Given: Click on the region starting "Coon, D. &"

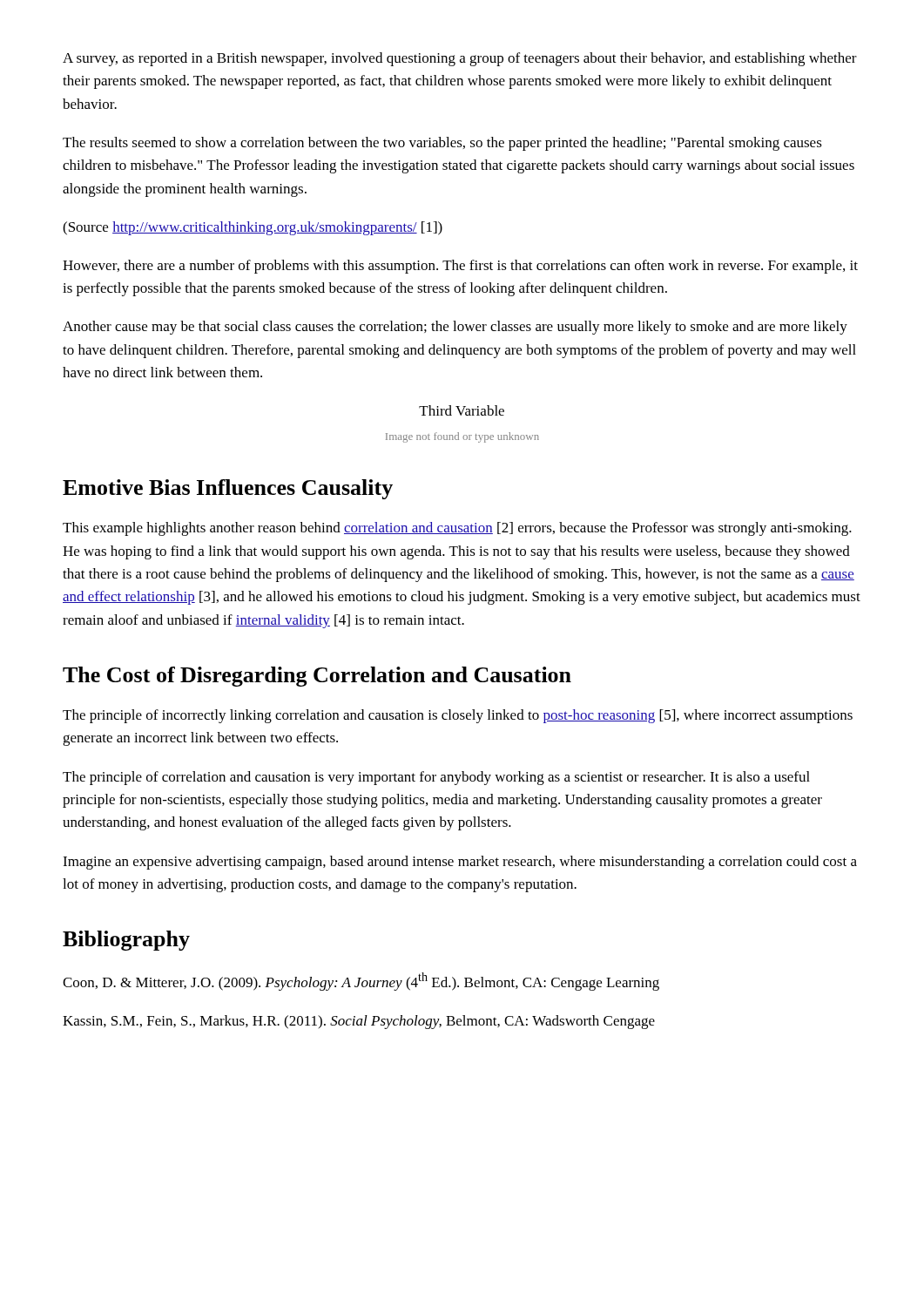Looking at the screenshot, I should pos(361,980).
